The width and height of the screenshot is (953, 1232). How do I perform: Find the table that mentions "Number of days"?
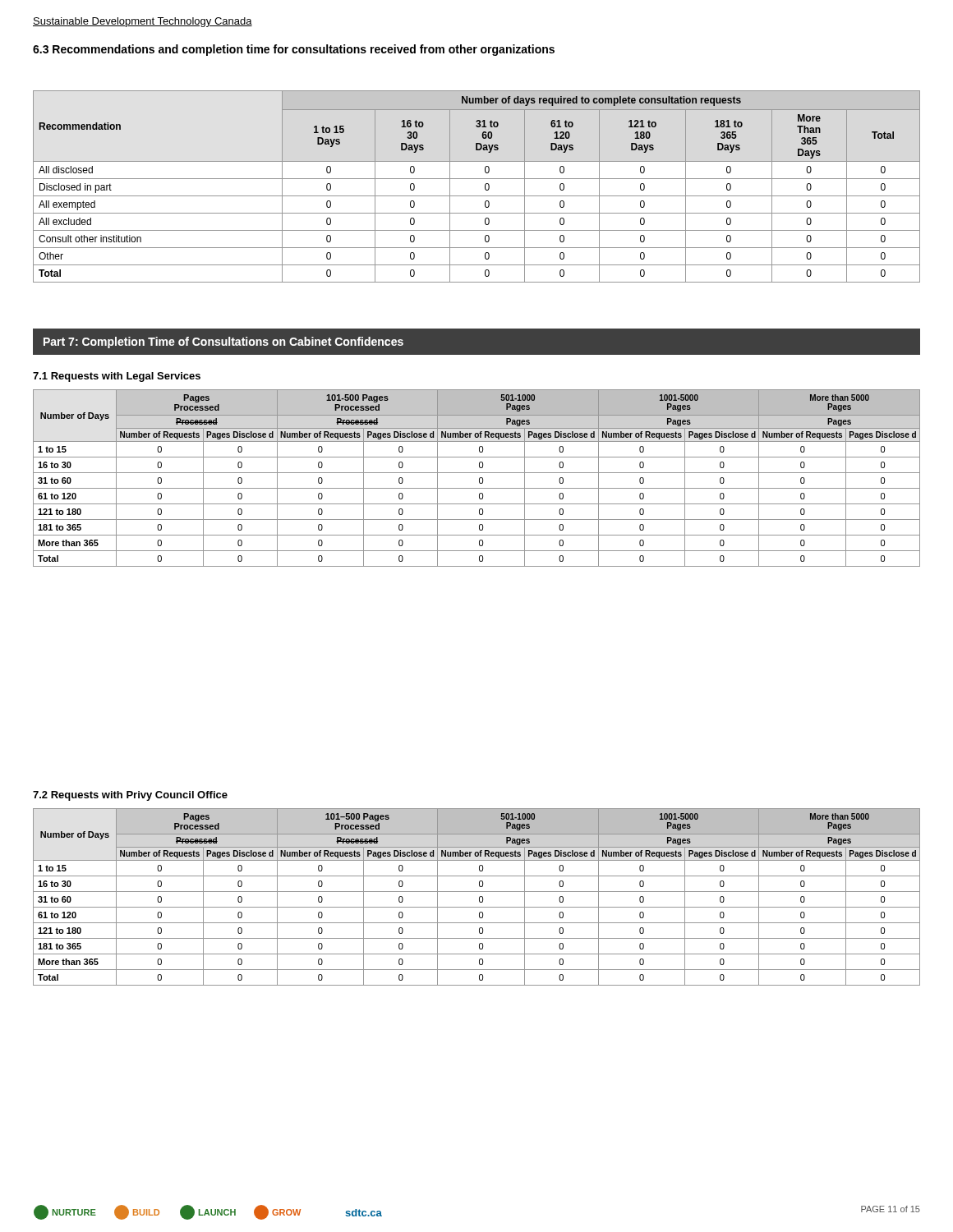(476, 186)
